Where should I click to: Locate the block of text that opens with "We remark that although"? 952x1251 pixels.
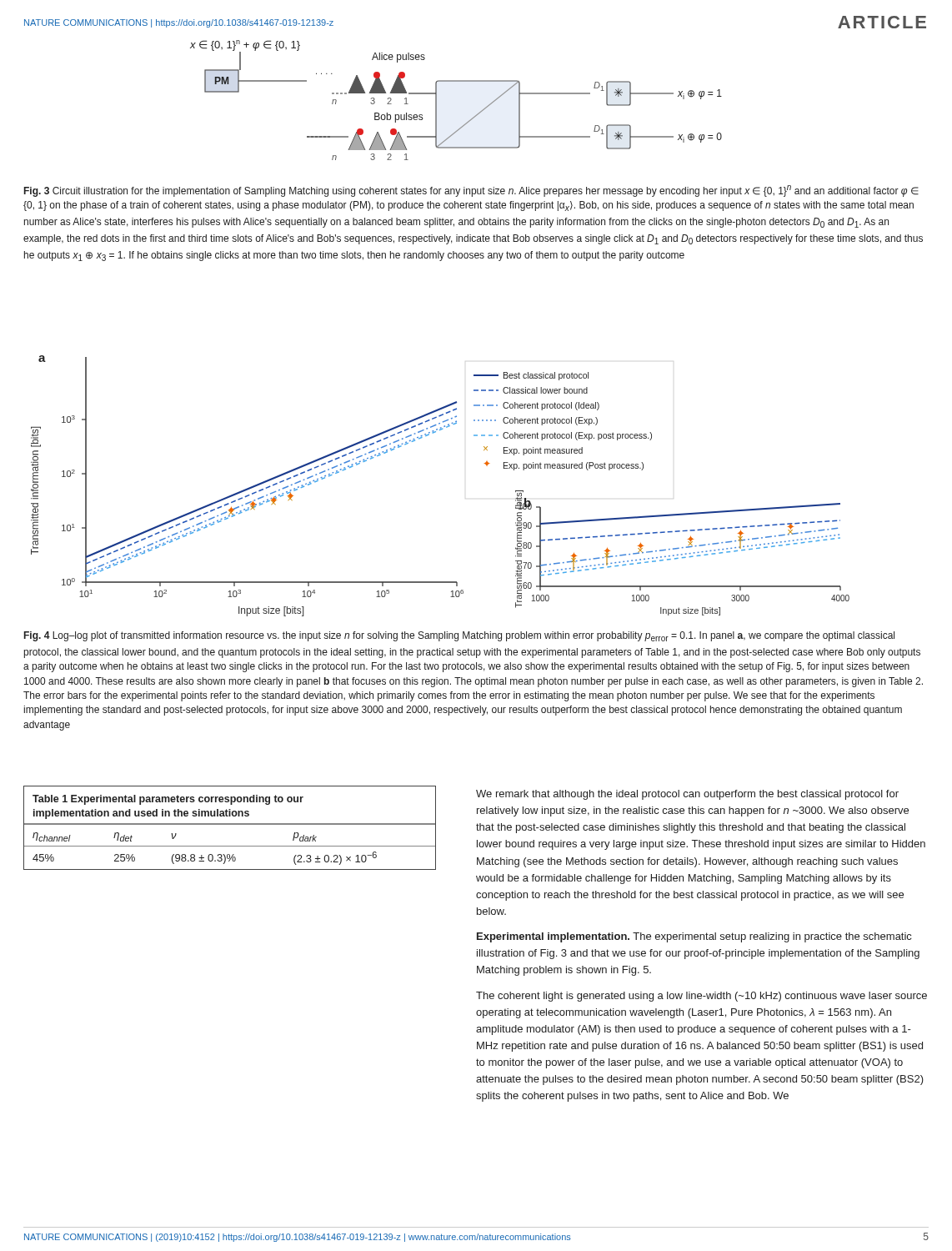(x=702, y=945)
